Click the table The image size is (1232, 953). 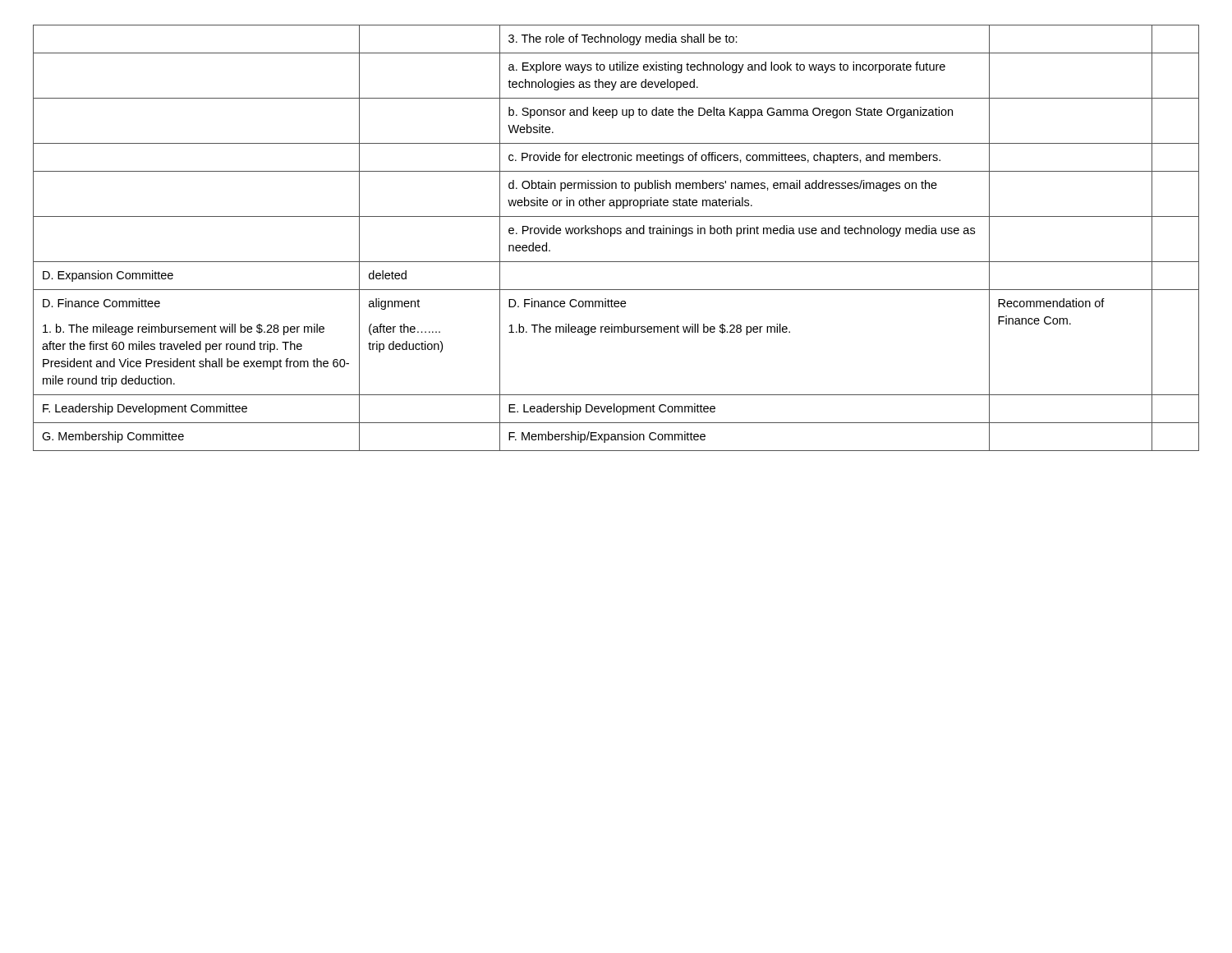[x=616, y=238]
